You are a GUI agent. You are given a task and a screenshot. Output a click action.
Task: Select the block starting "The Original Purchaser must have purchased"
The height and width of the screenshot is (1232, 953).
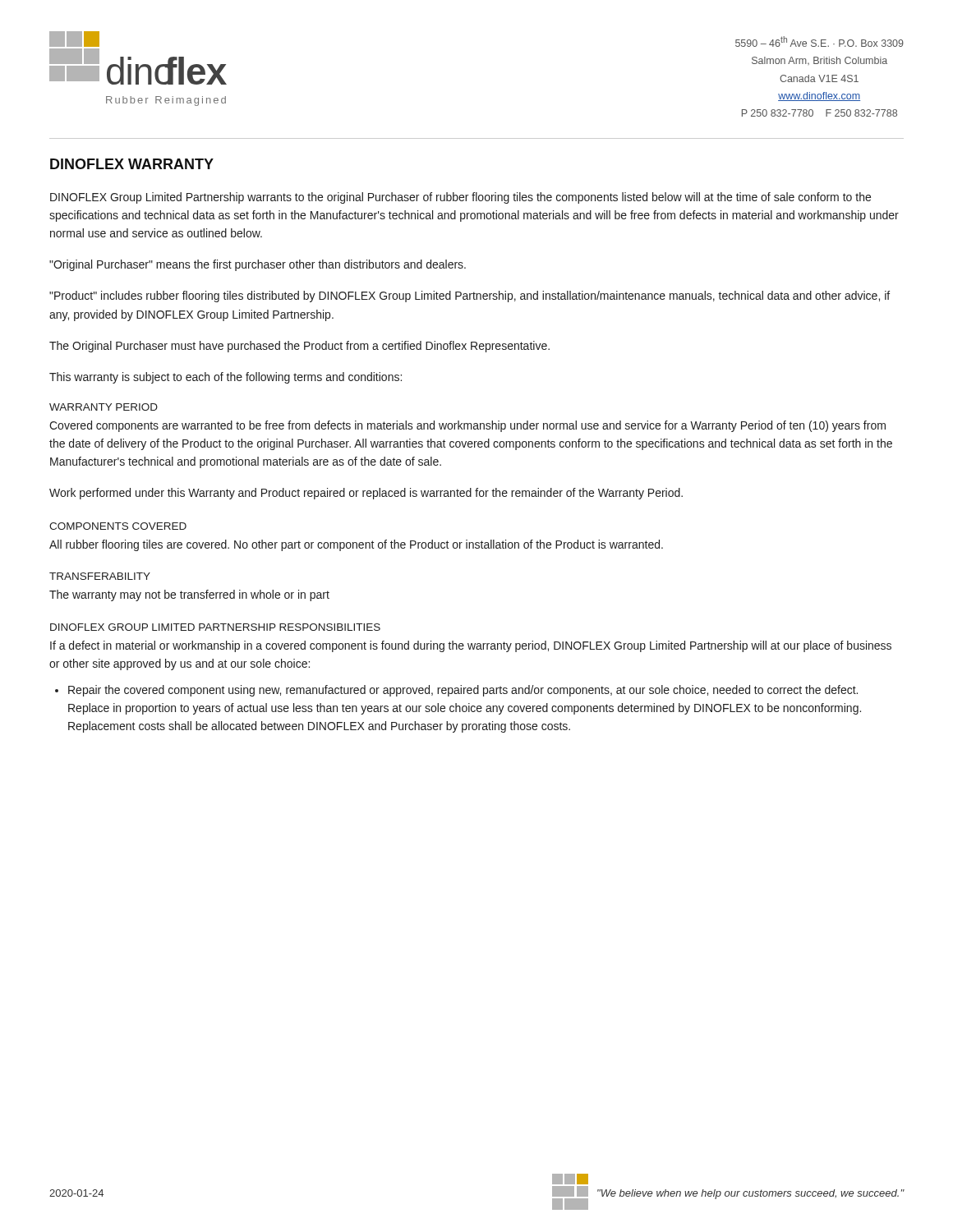click(300, 346)
